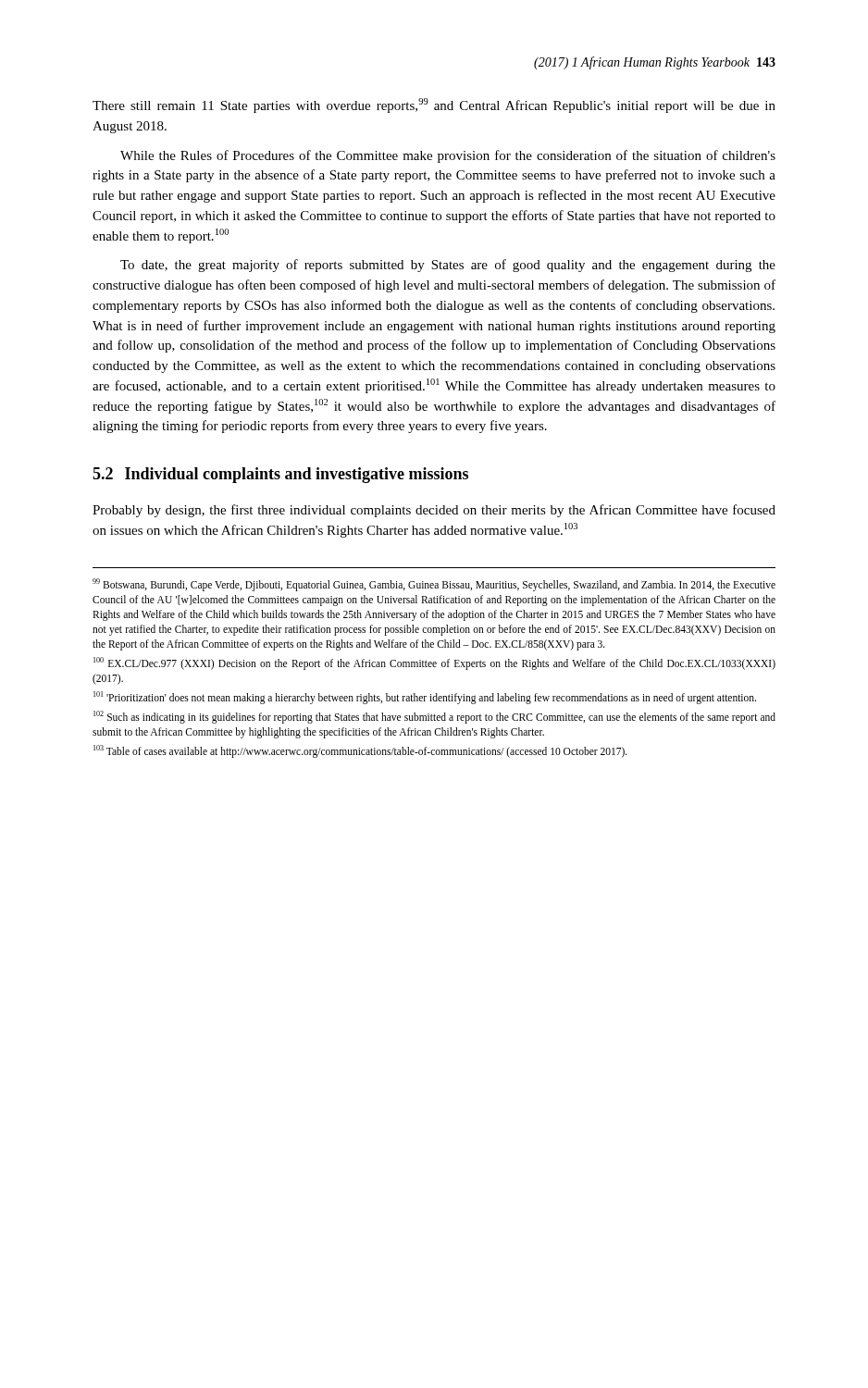Click on the text starting "101 'Prioritization' does not mean making a"

pos(425,697)
